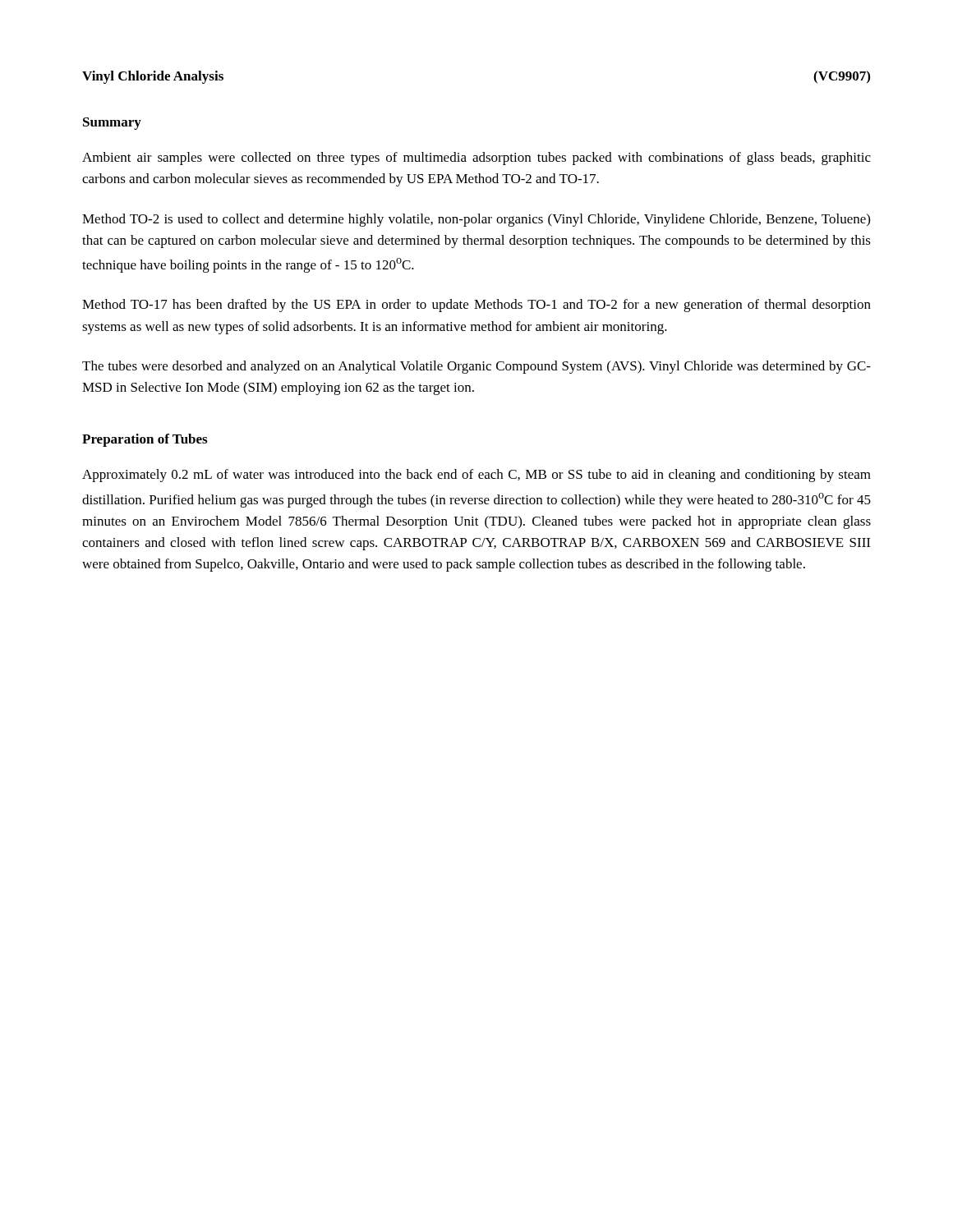Select the block starting "Approximately 0.2 mL of"
Screen dimensions: 1232x953
pos(476,519)
